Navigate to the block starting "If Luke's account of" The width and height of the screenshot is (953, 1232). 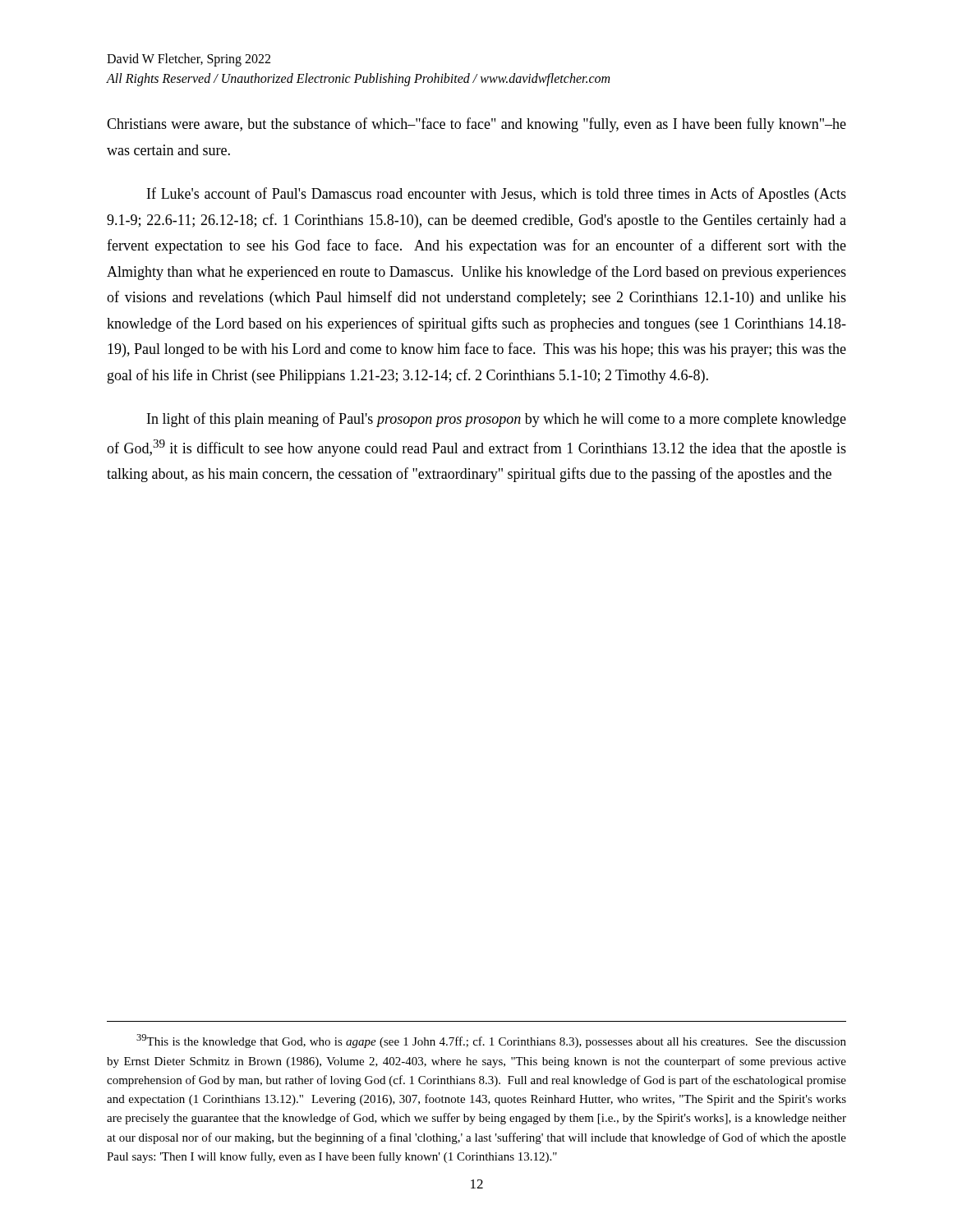[x=476, y=284]
